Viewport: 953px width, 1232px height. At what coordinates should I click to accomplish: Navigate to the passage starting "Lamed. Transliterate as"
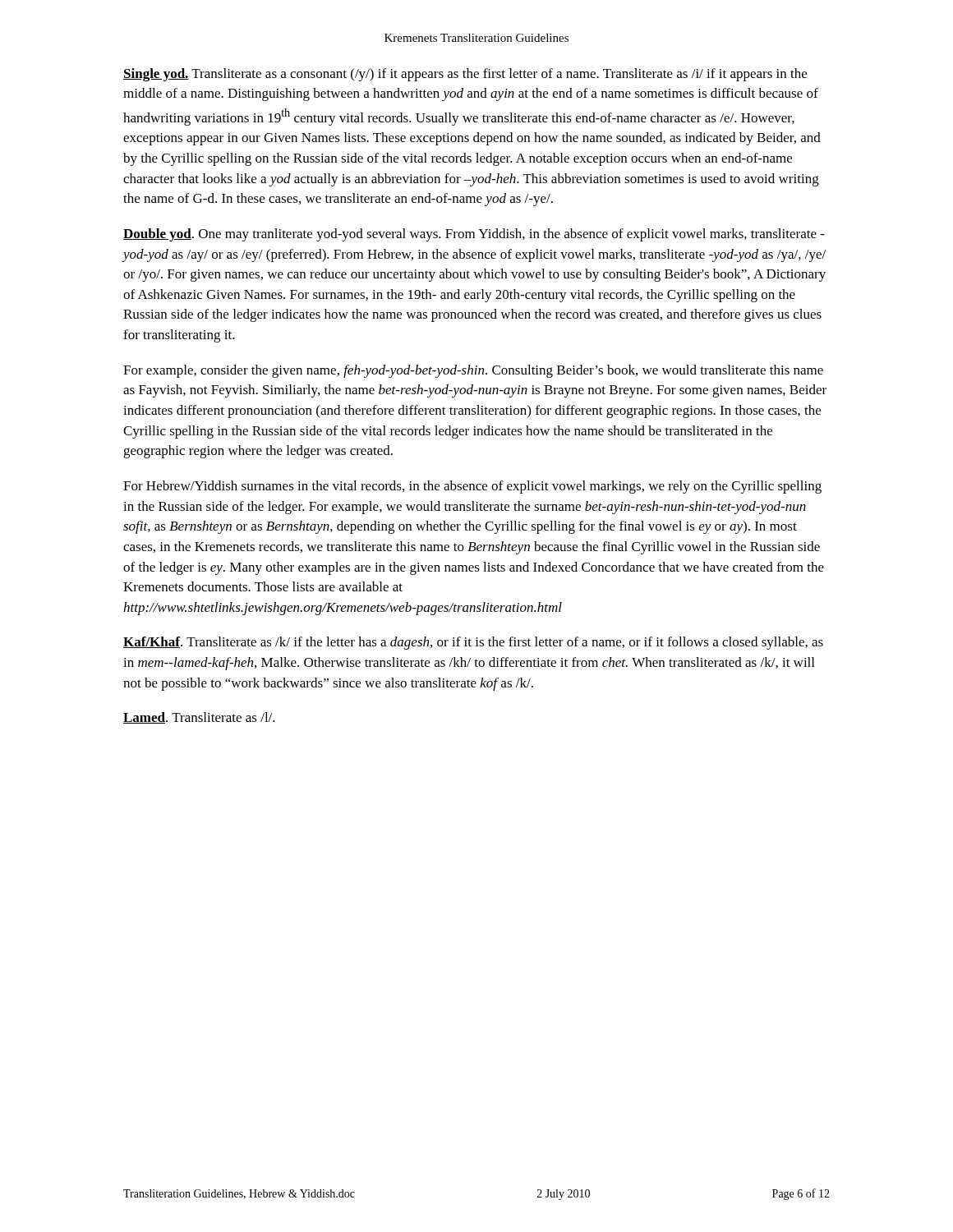tap(199, 718)
